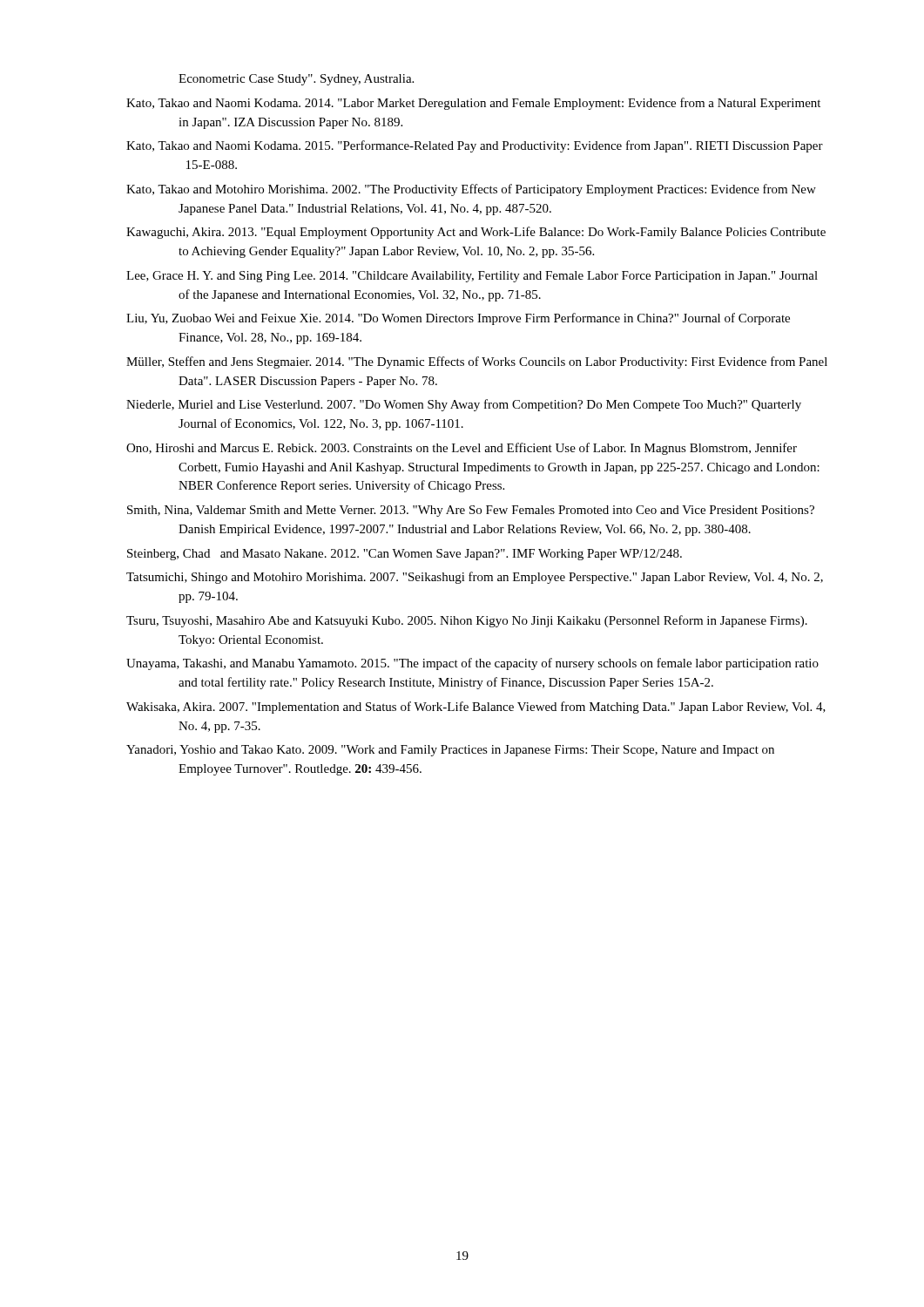Click on the region starting "Unayama, Takashi, and Manabu Yamamoto. 2015. "The"
924x1307 pixels.
(472, 673)
